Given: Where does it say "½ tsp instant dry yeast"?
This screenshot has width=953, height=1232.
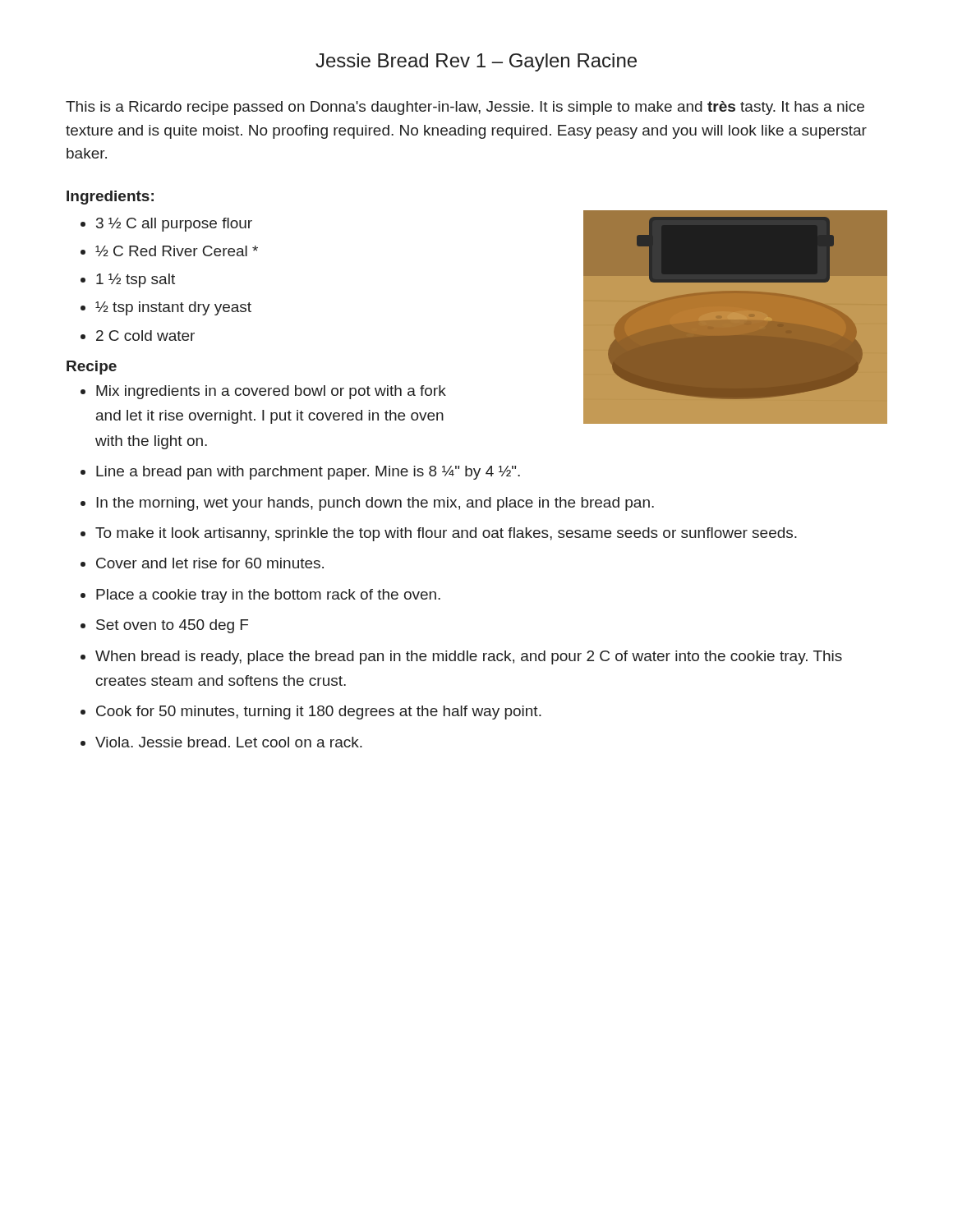Looking at the screenshot, I should click(173, 307).
